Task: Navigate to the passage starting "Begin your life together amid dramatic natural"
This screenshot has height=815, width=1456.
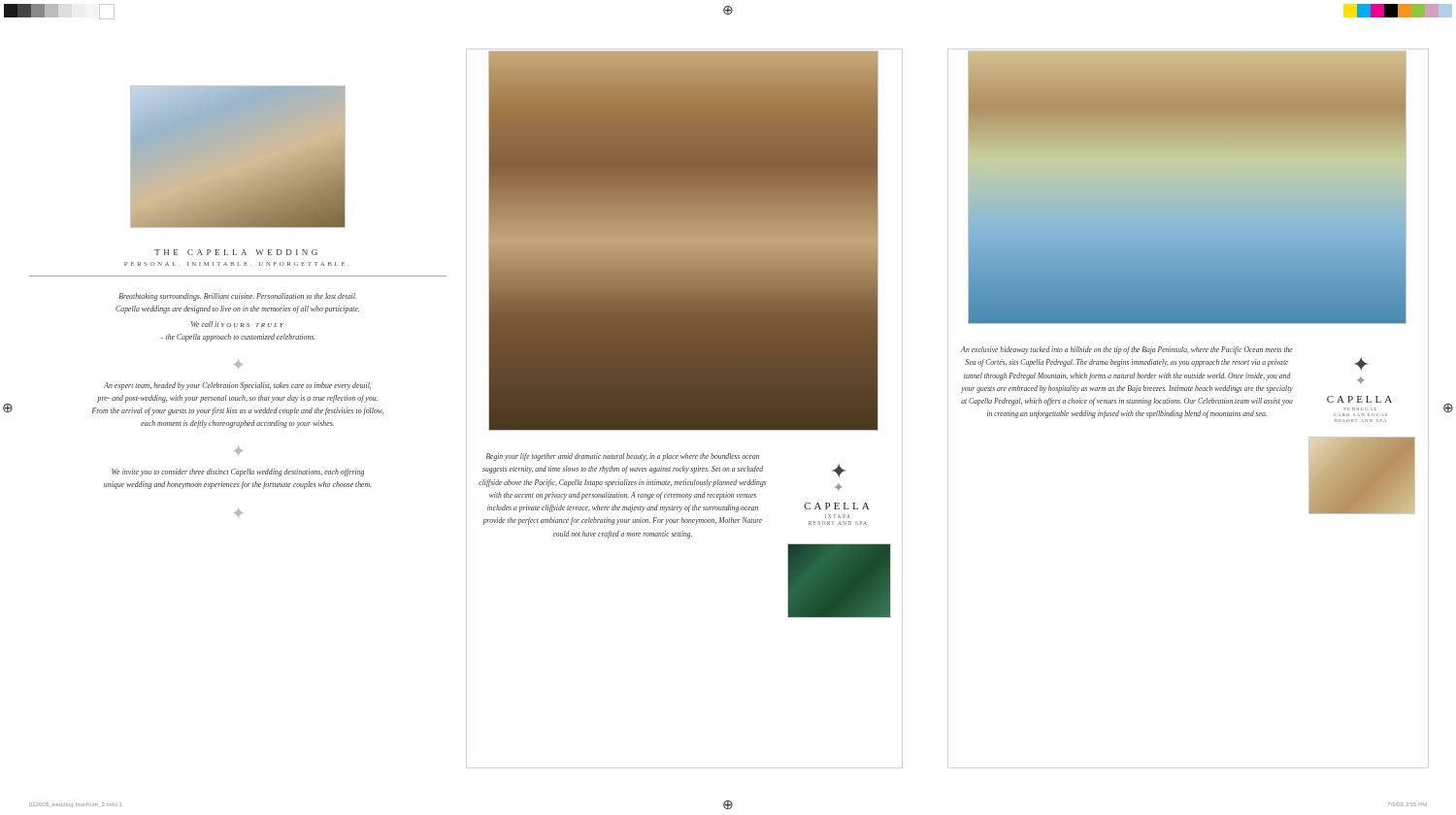Action: pyautogui.click(x=623, y=495)
